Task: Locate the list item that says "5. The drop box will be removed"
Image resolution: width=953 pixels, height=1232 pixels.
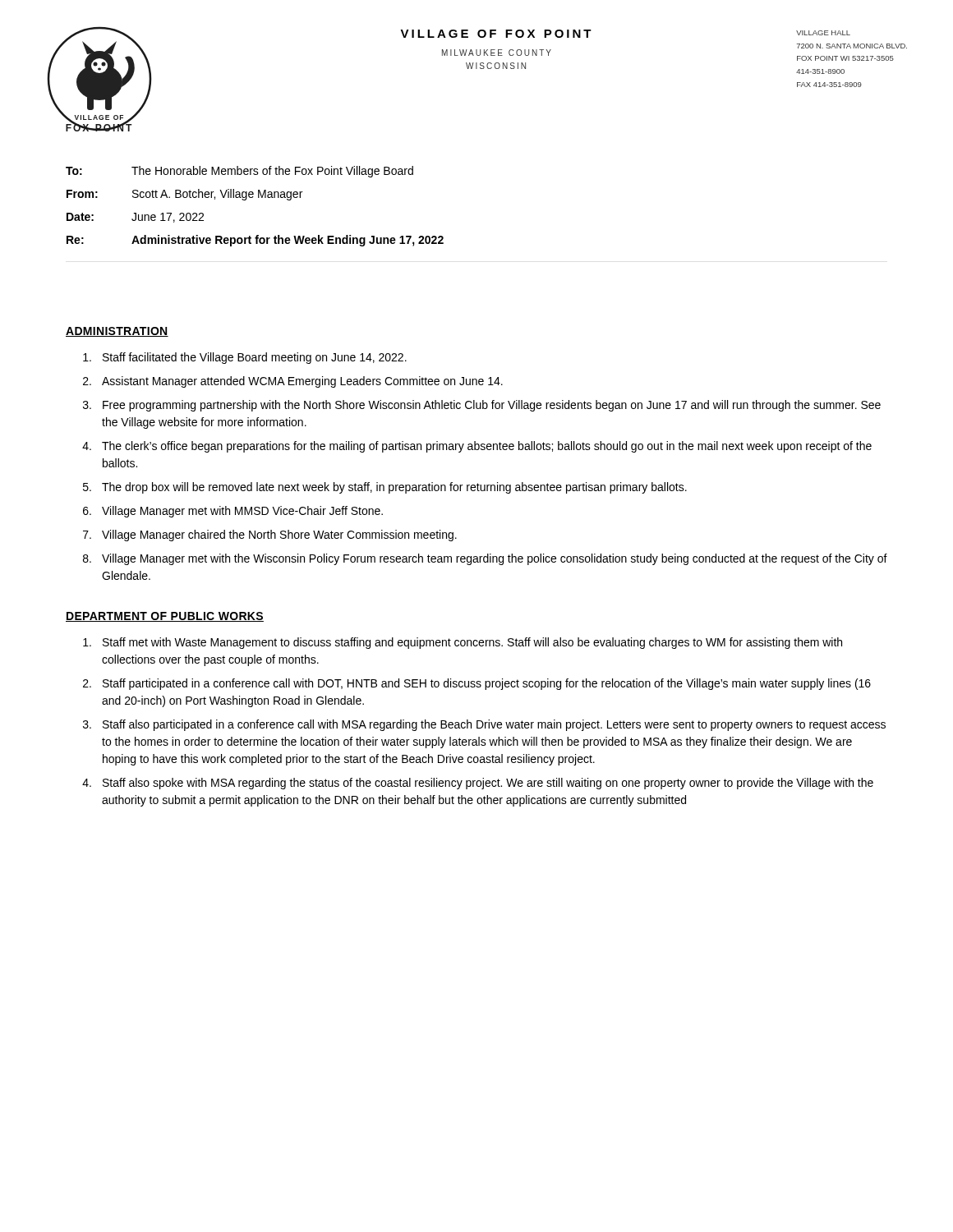Action: (x=476, y=488)
